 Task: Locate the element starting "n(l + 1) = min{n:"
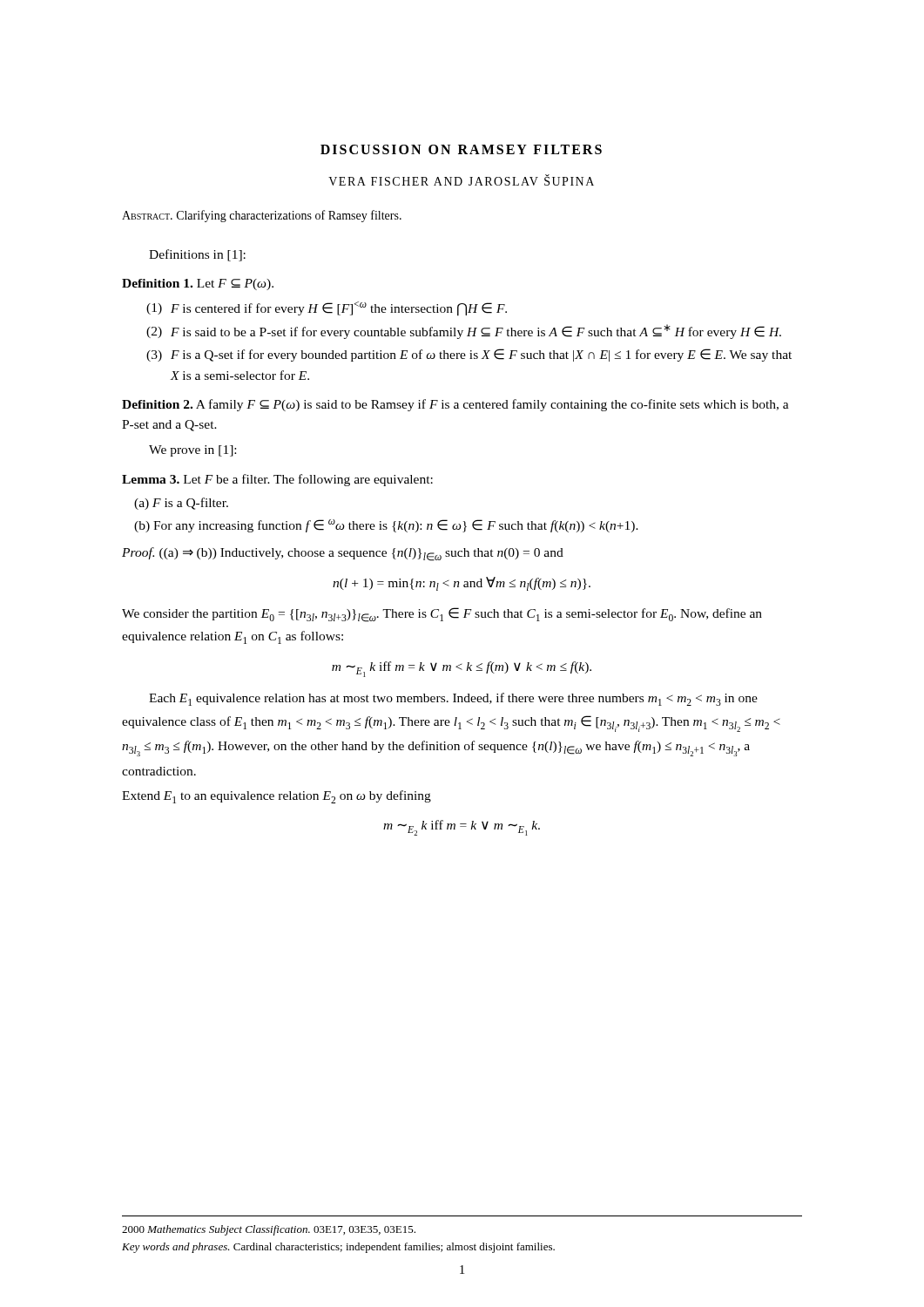pos(462,584)
